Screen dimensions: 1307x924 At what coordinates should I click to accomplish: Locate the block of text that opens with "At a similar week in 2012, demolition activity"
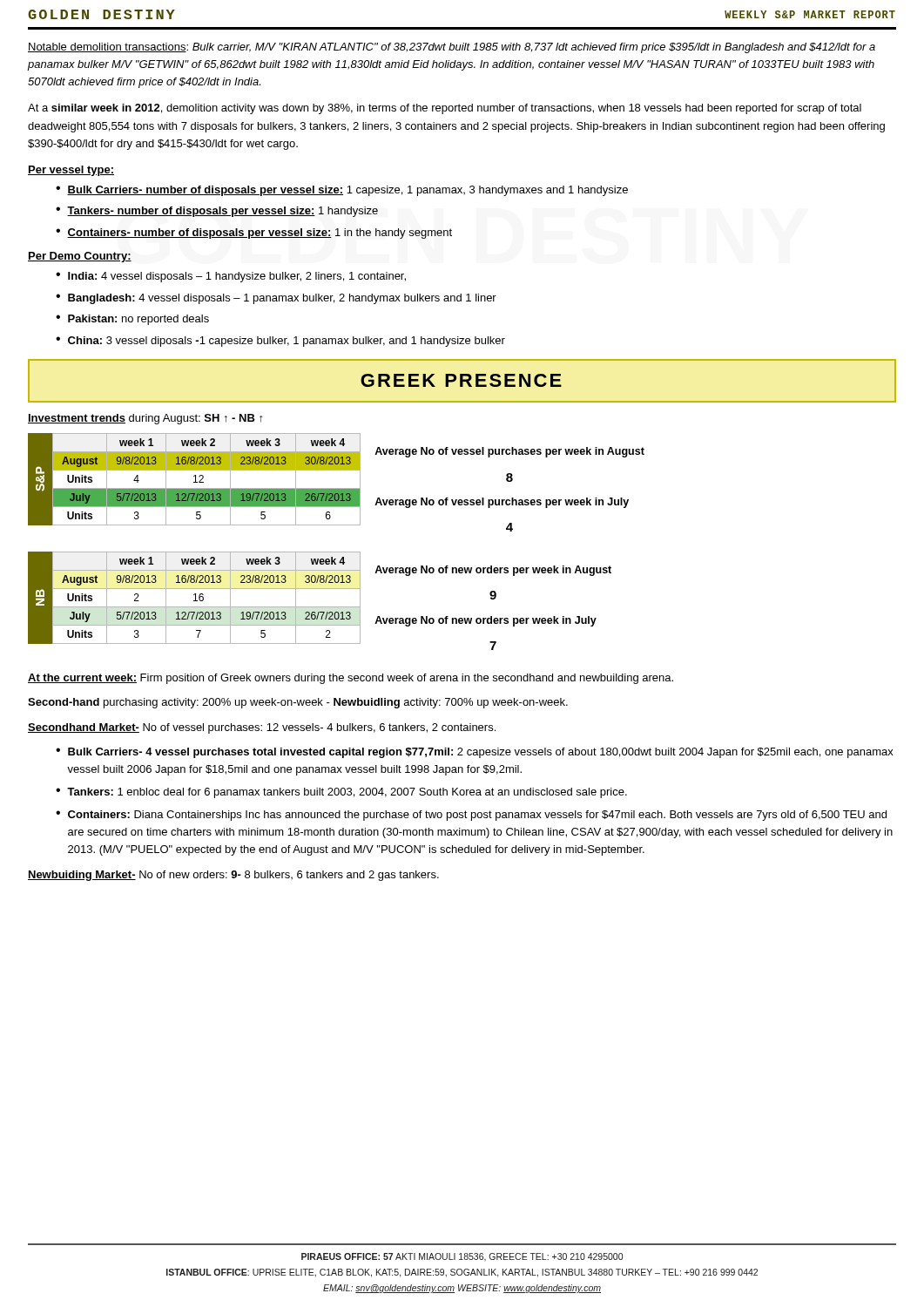pyautogui.click(x=457, y=126)
